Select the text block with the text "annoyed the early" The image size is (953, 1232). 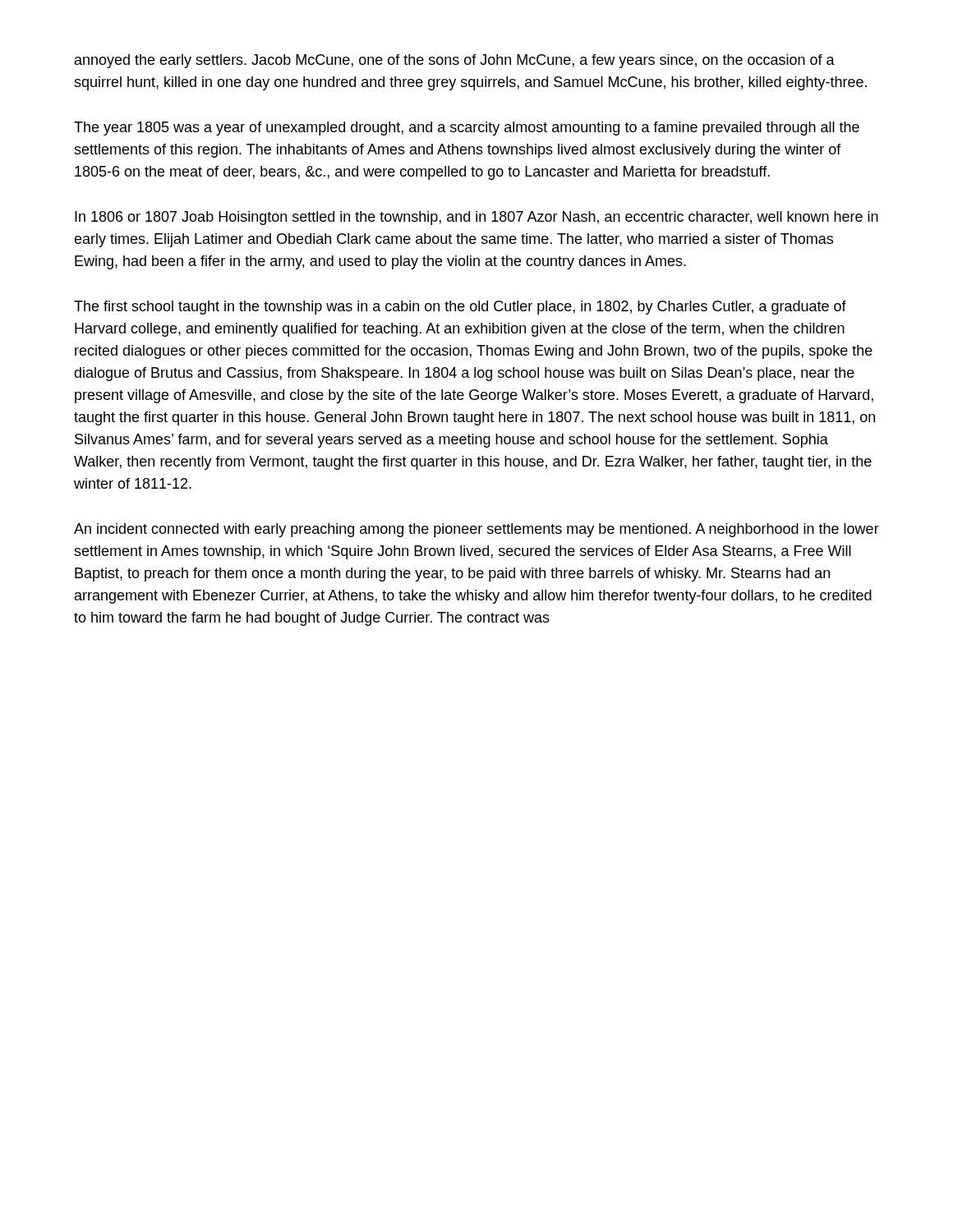pyautogui.click(x=471, y=71)
